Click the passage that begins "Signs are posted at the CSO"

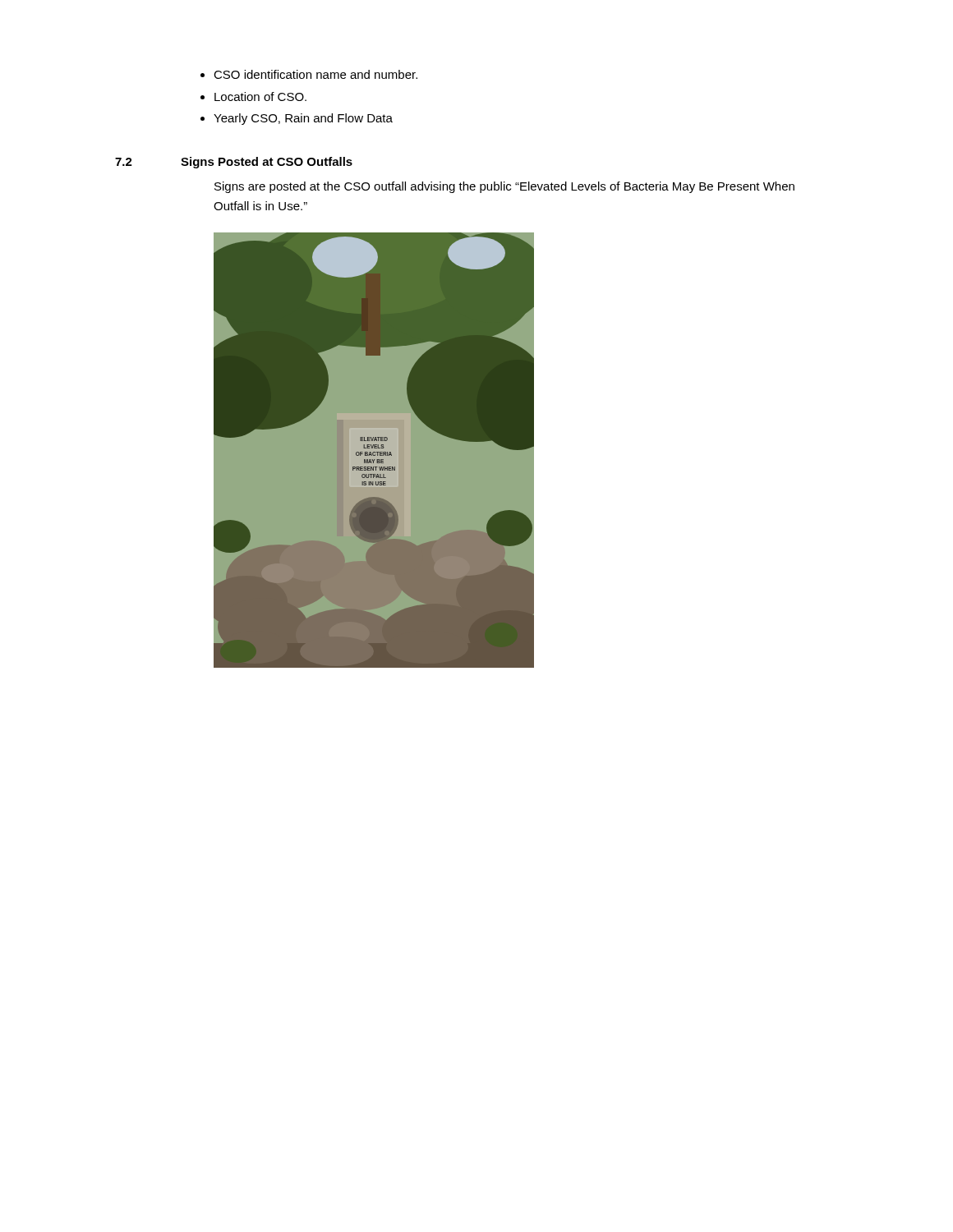(x=504, y=195)
